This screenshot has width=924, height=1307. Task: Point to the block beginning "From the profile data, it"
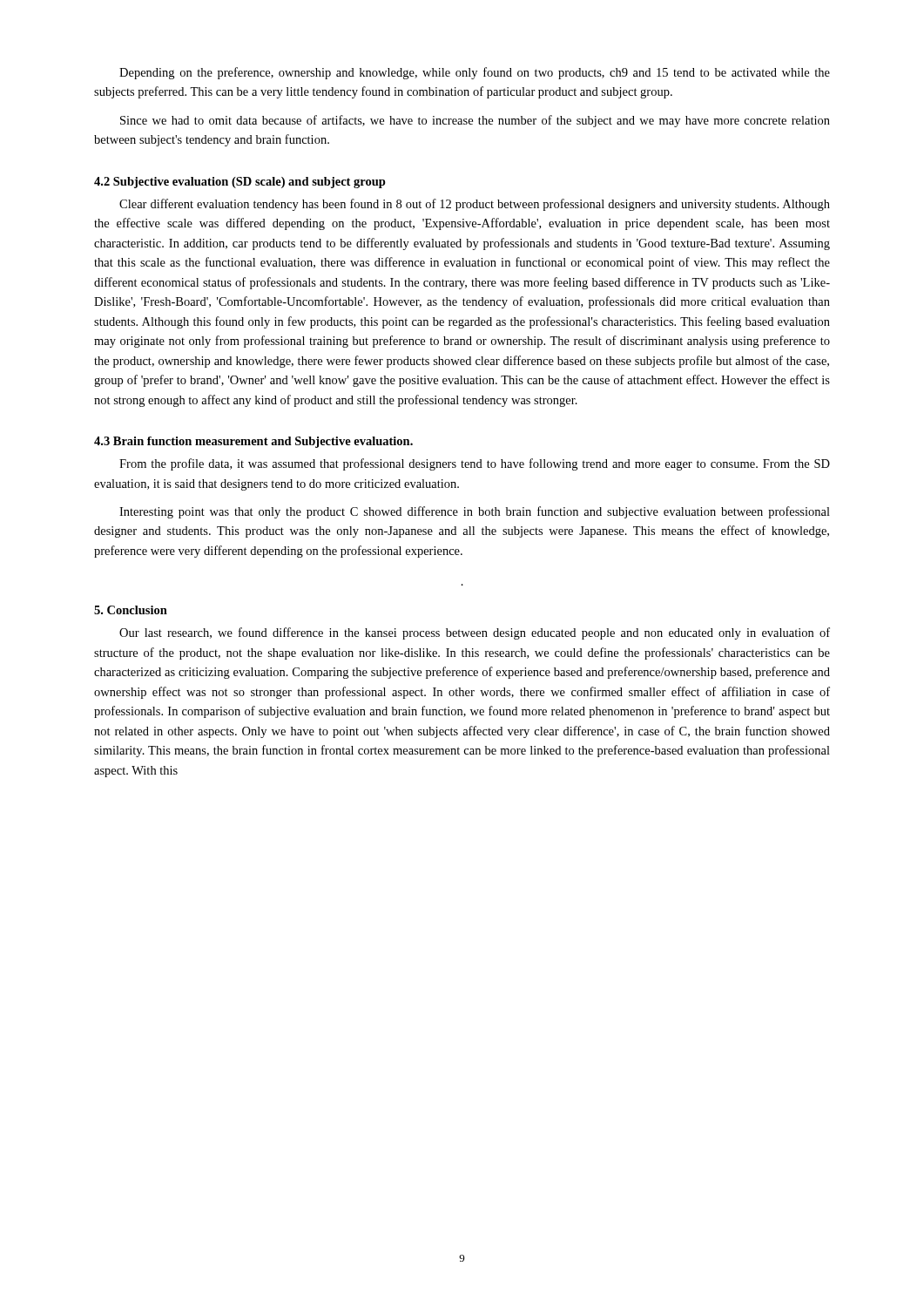pyautogui.click(x=462, y=474)
